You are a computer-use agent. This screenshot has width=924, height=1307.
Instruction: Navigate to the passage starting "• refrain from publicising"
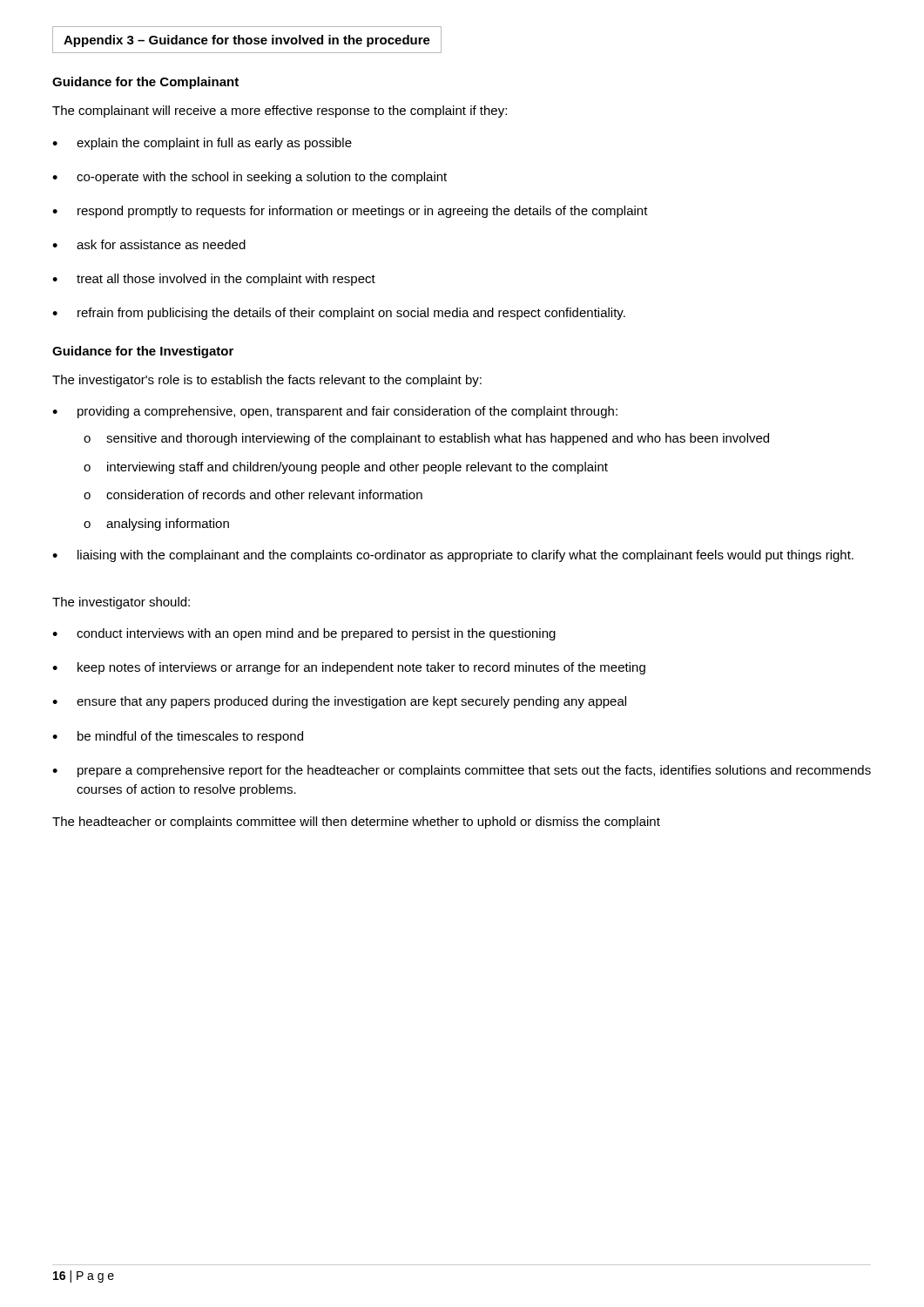click(x=339, y=315)
